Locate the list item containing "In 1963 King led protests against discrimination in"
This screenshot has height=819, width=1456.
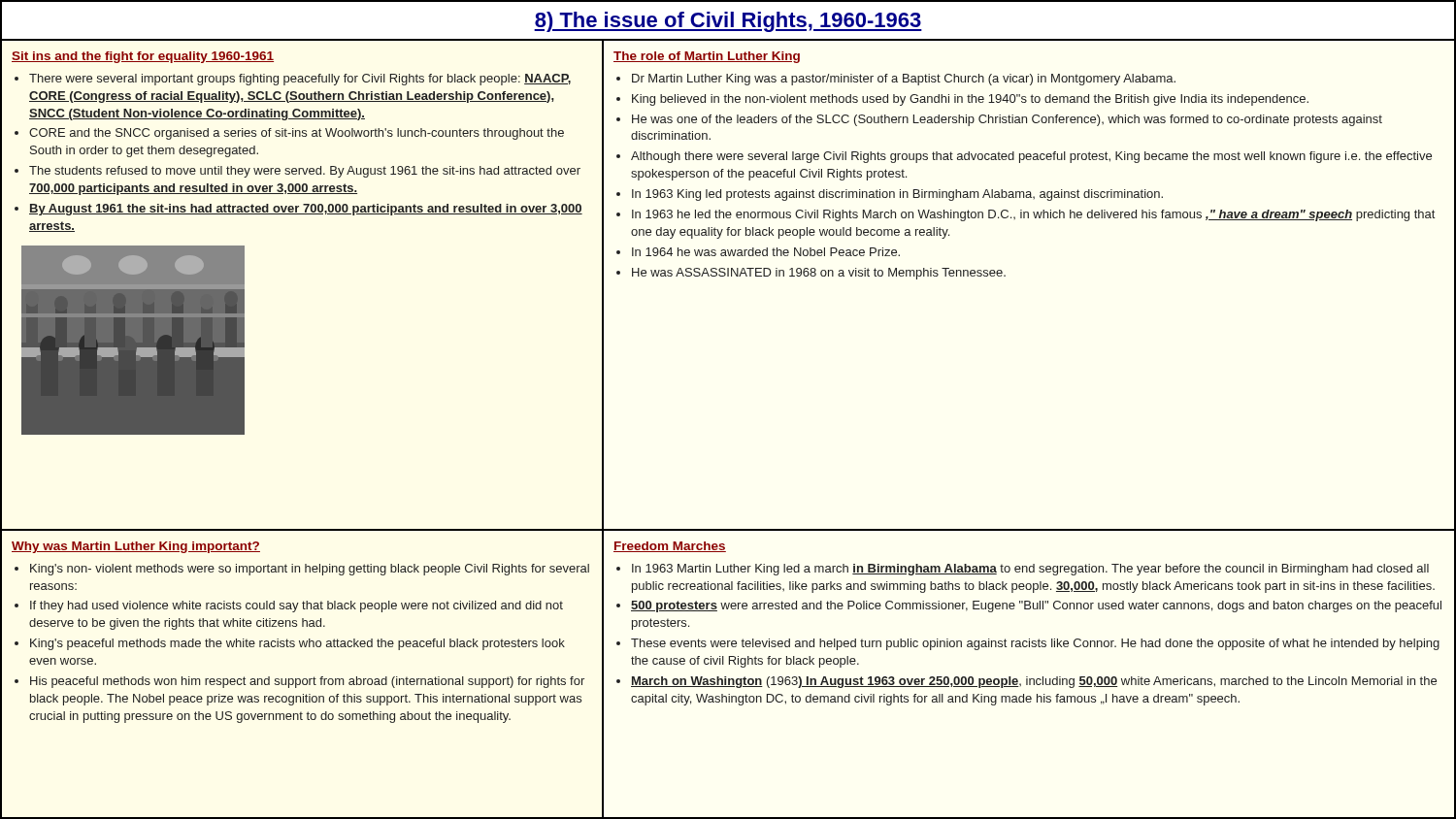click(x=897, y=194)
